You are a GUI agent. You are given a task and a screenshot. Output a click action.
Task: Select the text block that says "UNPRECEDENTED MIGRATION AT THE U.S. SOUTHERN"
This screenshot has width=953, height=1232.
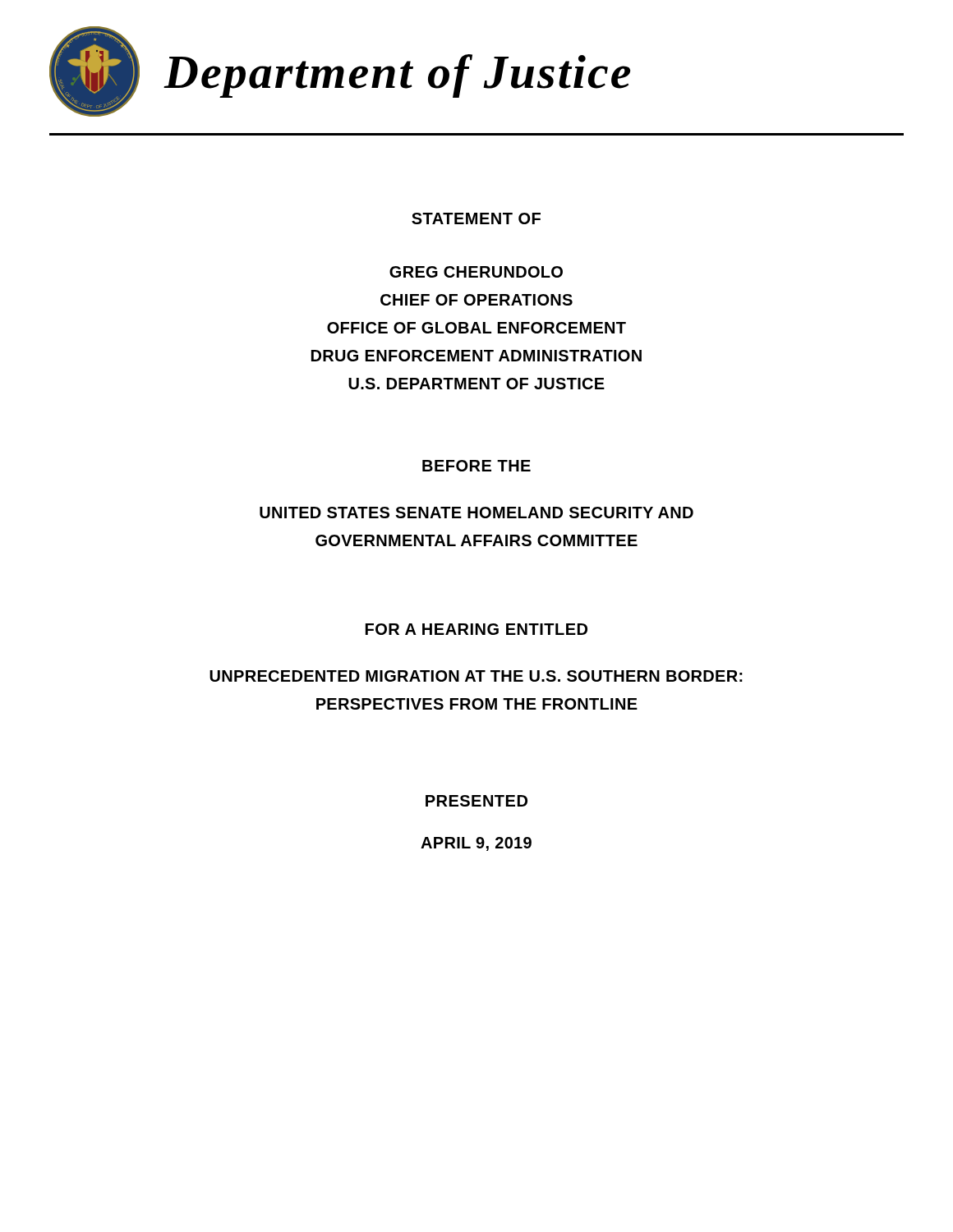(x=476, y=690)
